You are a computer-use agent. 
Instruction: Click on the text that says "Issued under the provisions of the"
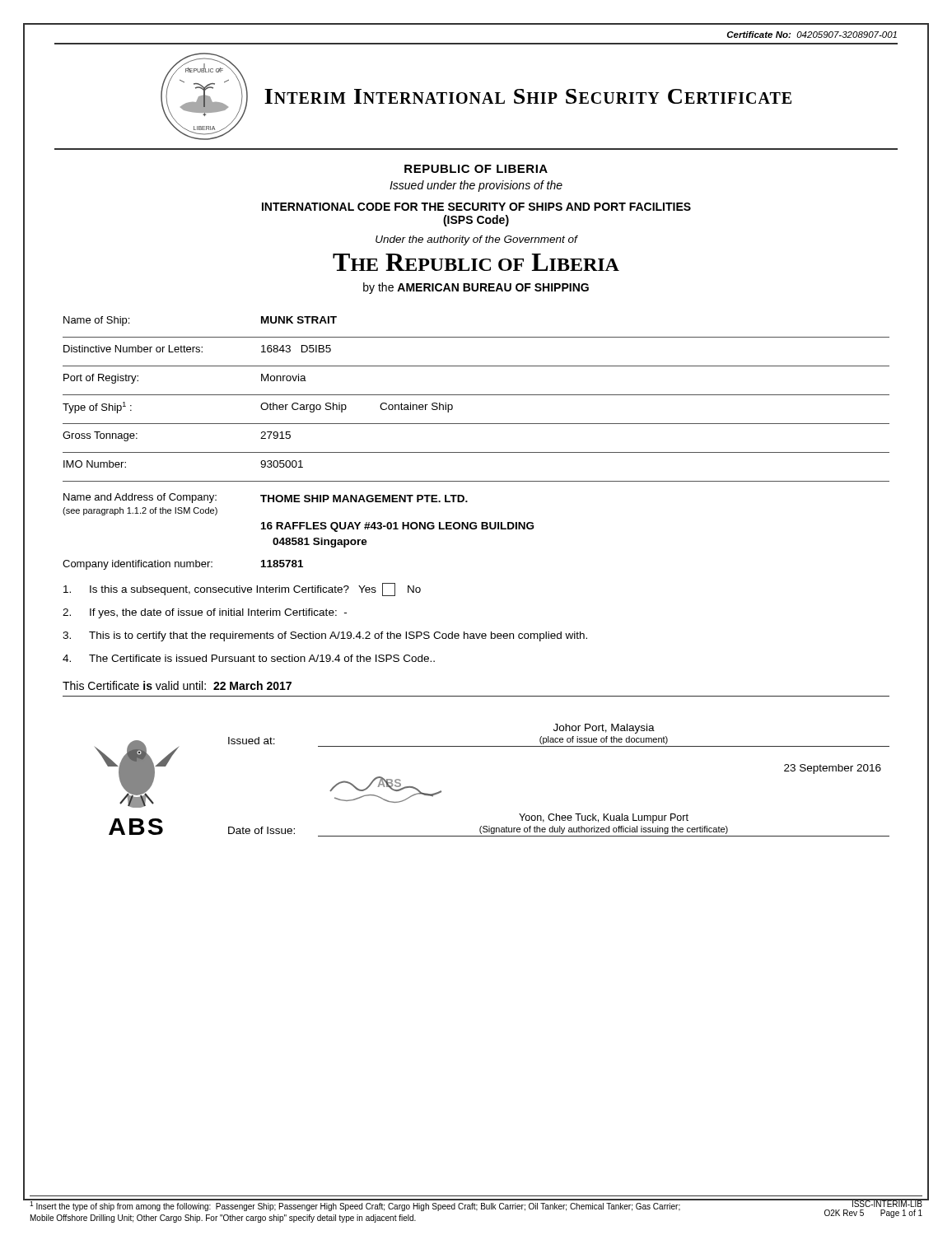(476, 185)
